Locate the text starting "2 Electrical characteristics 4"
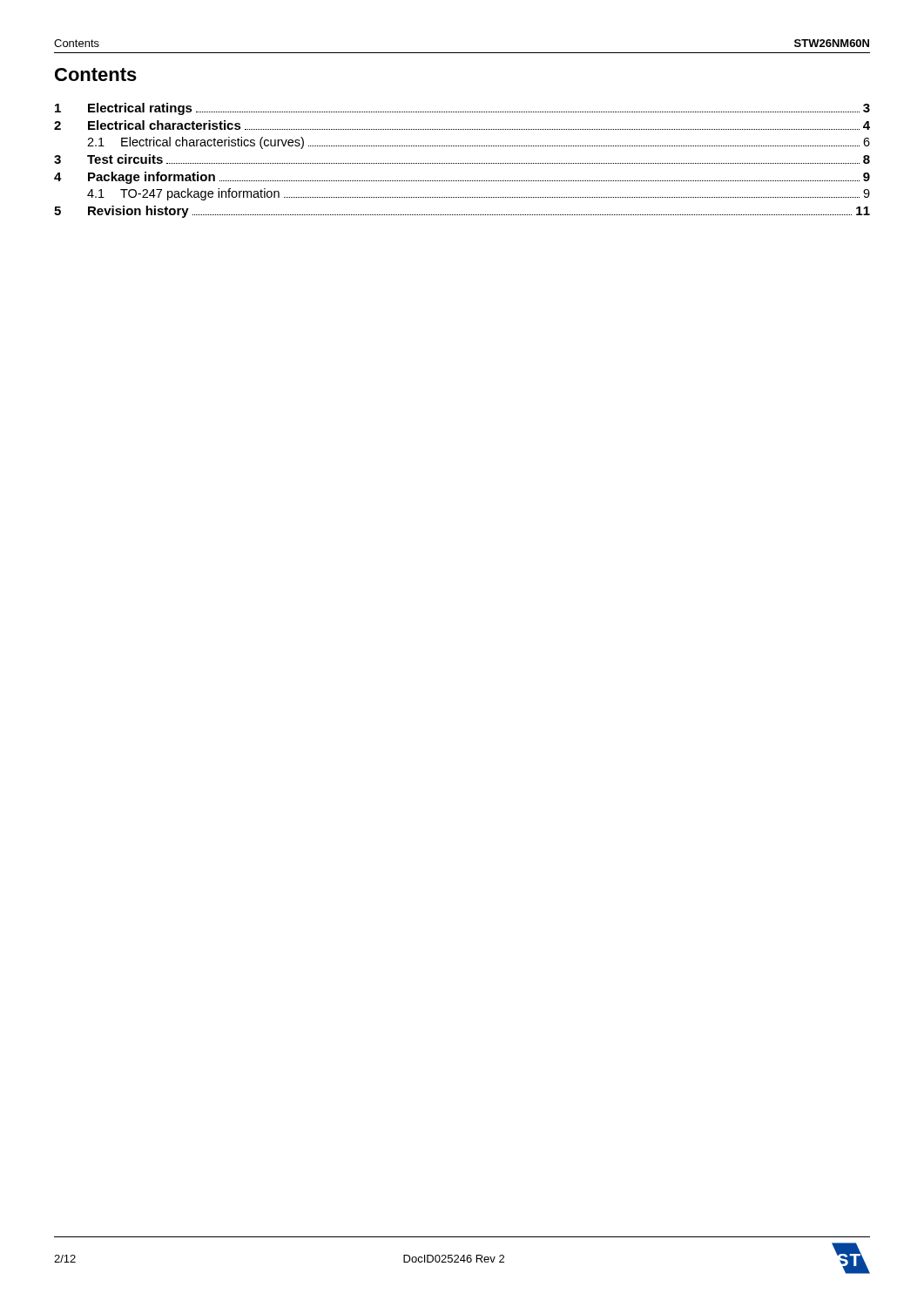 462,125
